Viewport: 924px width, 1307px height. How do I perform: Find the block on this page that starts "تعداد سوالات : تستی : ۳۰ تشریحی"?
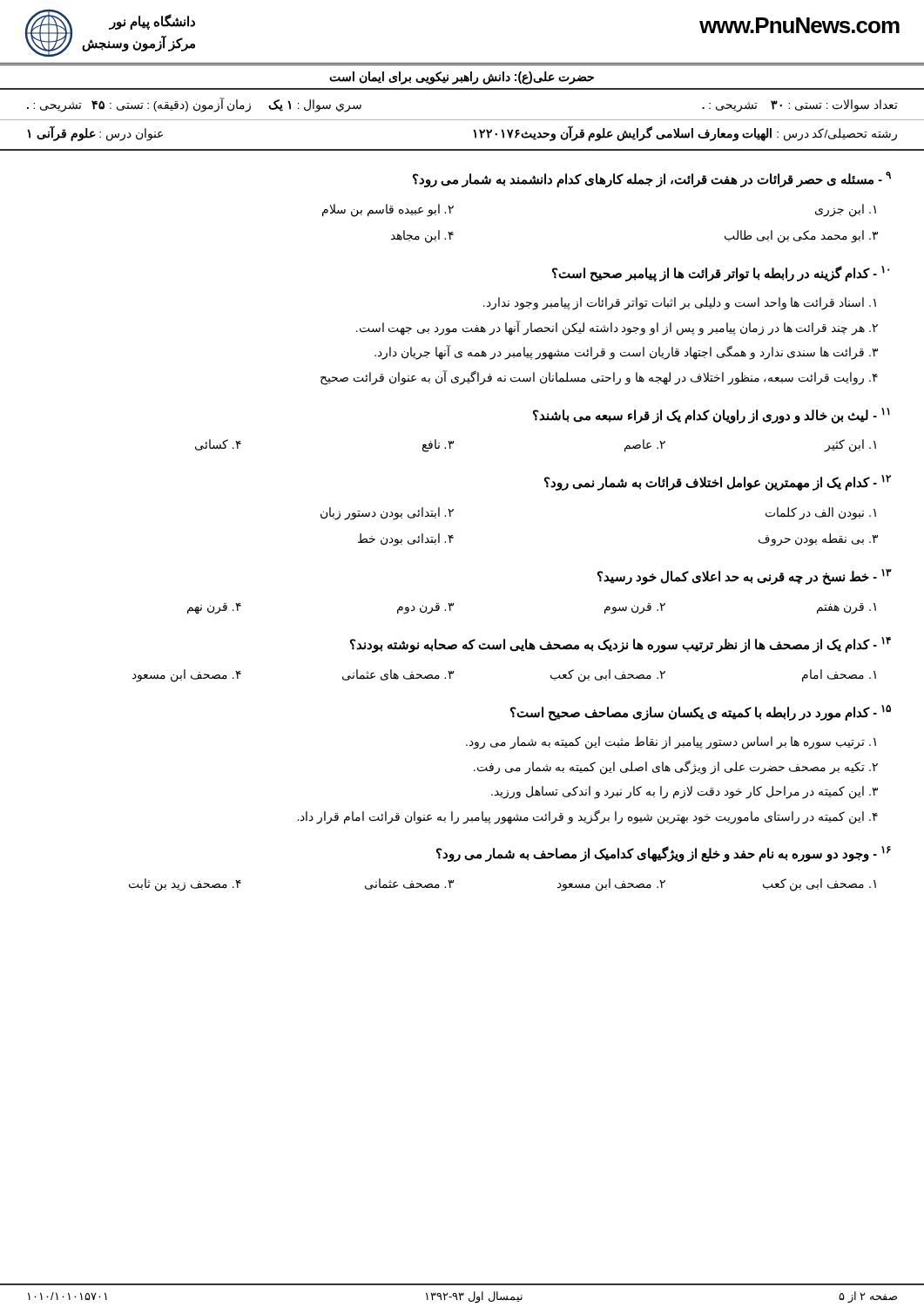click(808, 103)
